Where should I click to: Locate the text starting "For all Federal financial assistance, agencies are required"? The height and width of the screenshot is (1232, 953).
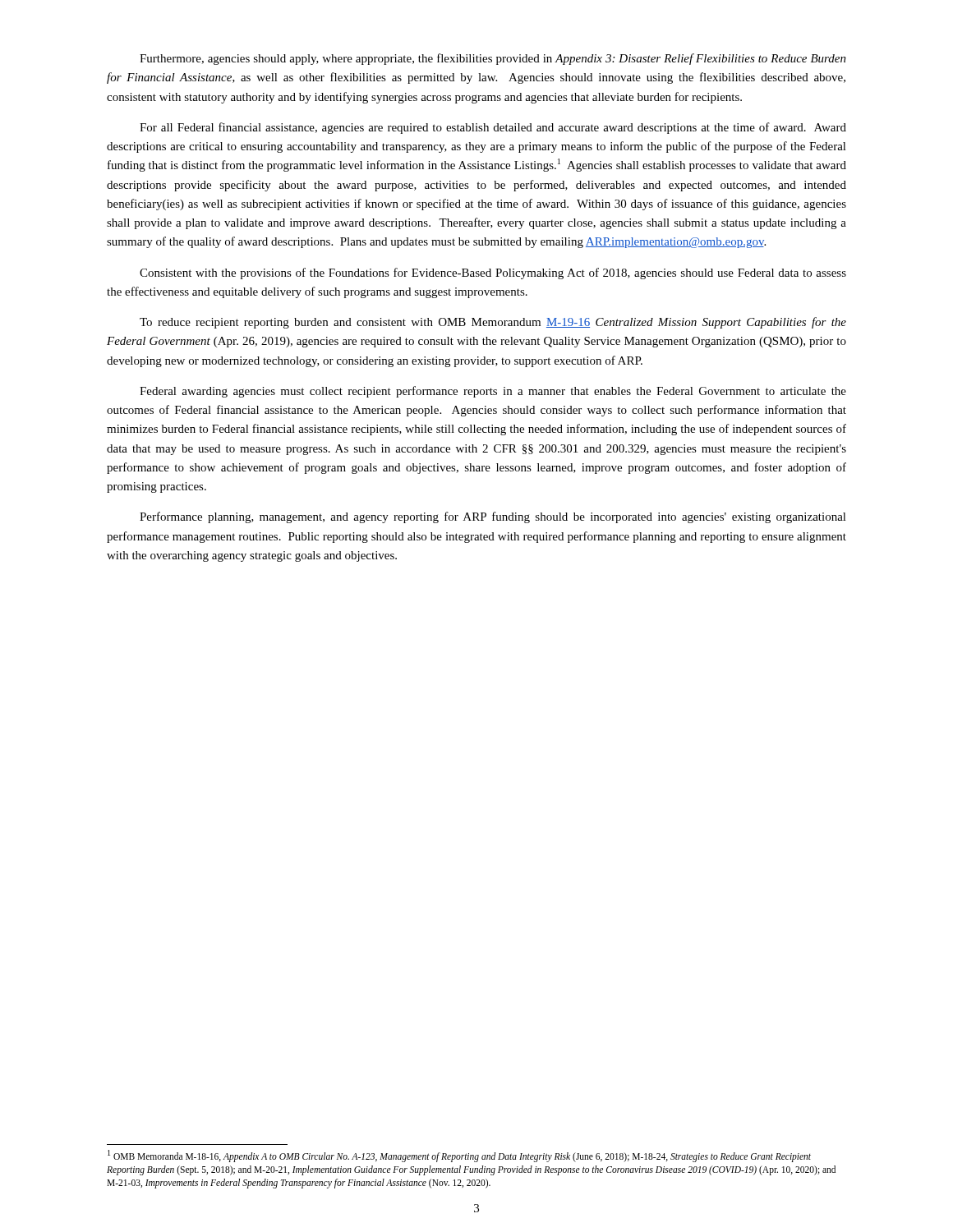[x=476, y=185]
